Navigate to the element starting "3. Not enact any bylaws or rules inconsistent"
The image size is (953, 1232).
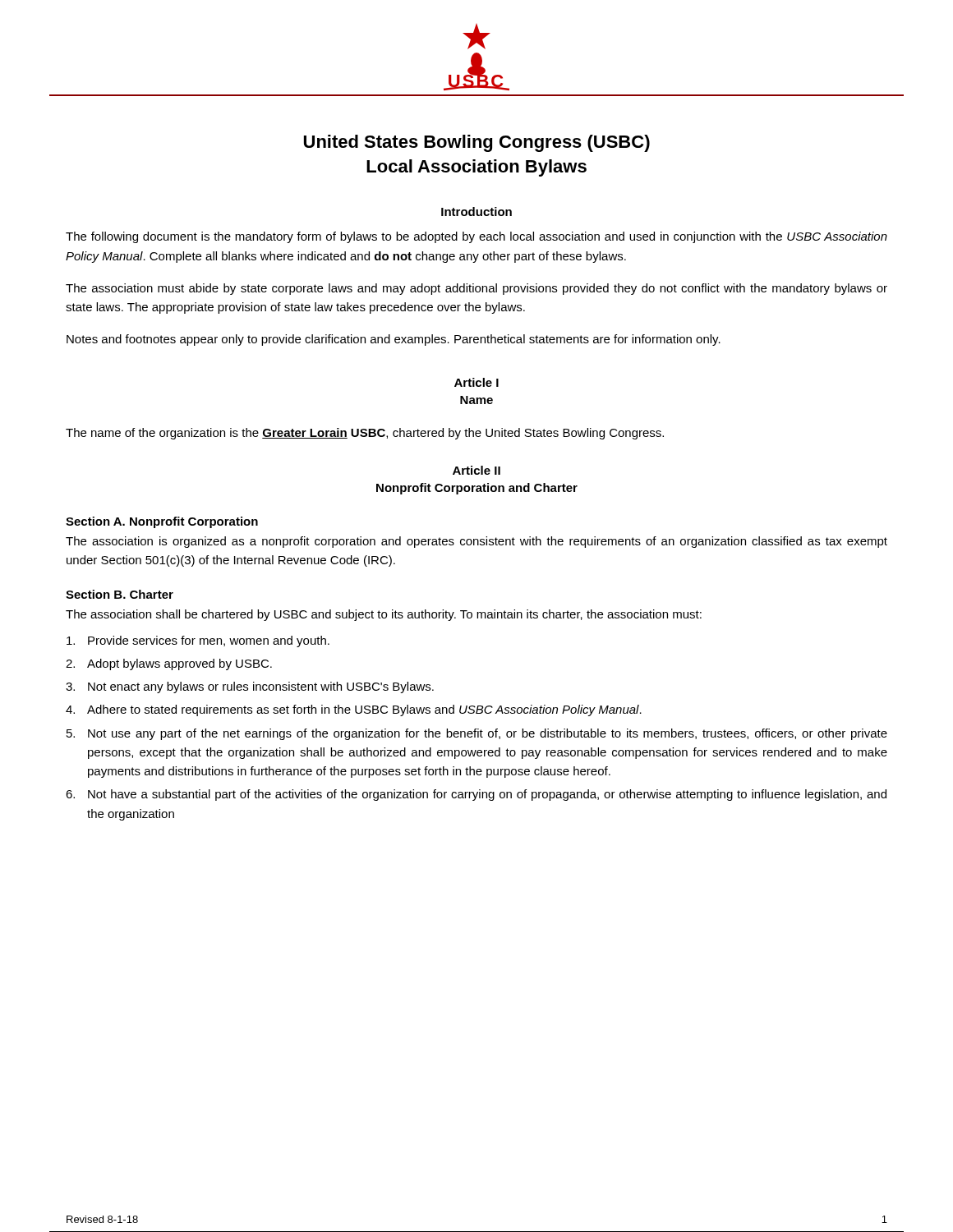250,687
